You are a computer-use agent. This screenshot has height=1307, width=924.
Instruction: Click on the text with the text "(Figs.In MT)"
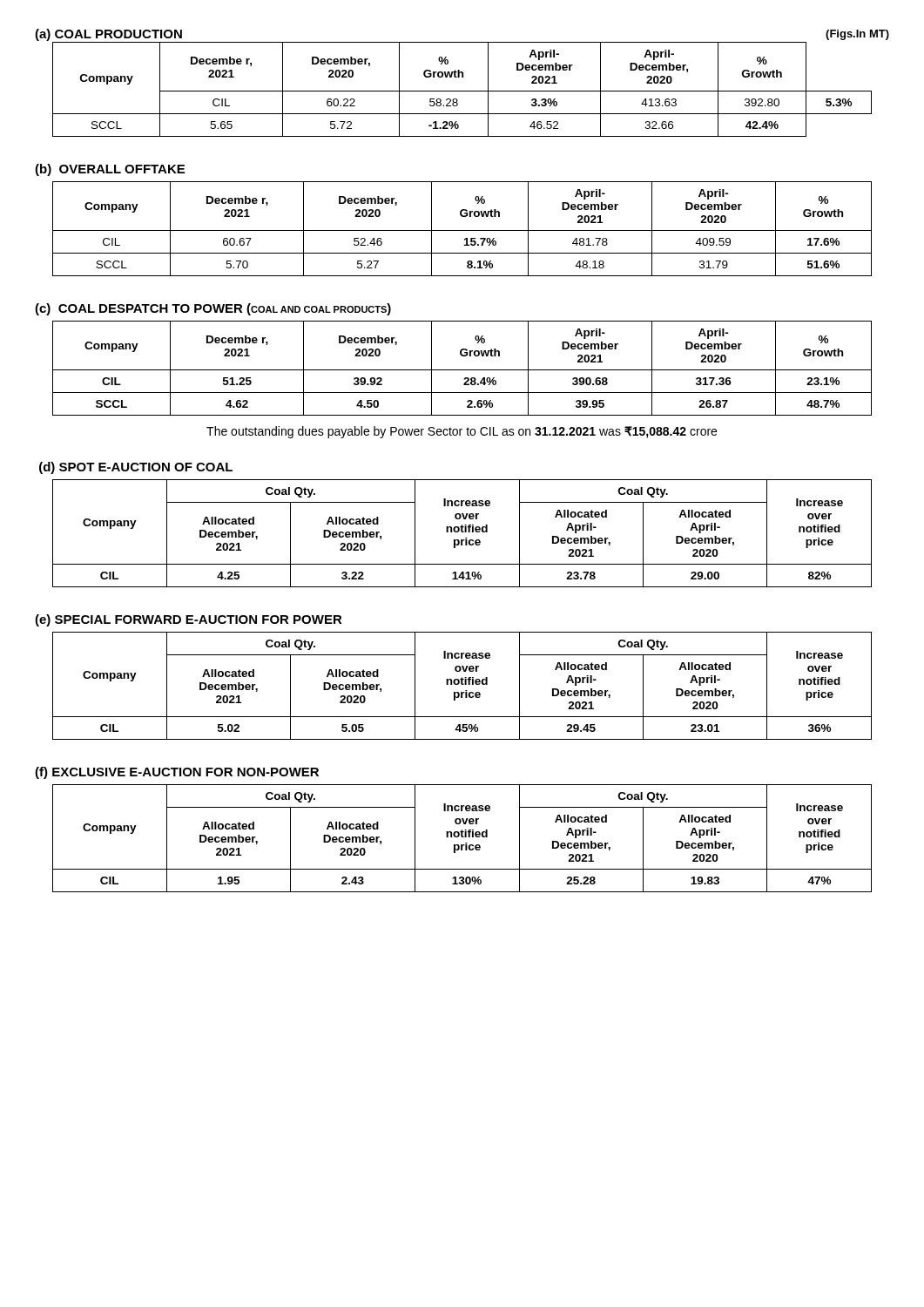(x=857, y=34)
